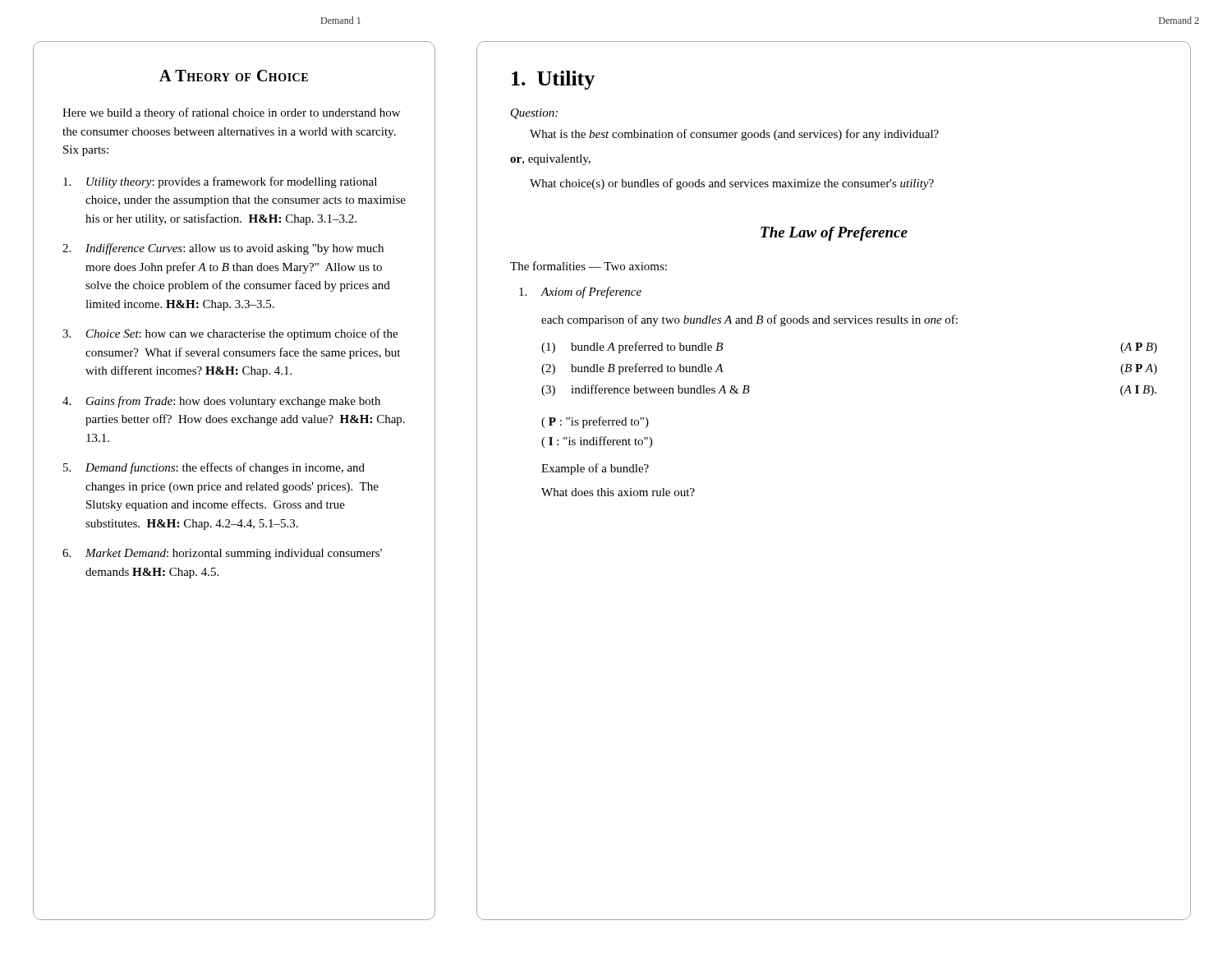Select the title
This screenshot has width=1232, height=953.
234,76
